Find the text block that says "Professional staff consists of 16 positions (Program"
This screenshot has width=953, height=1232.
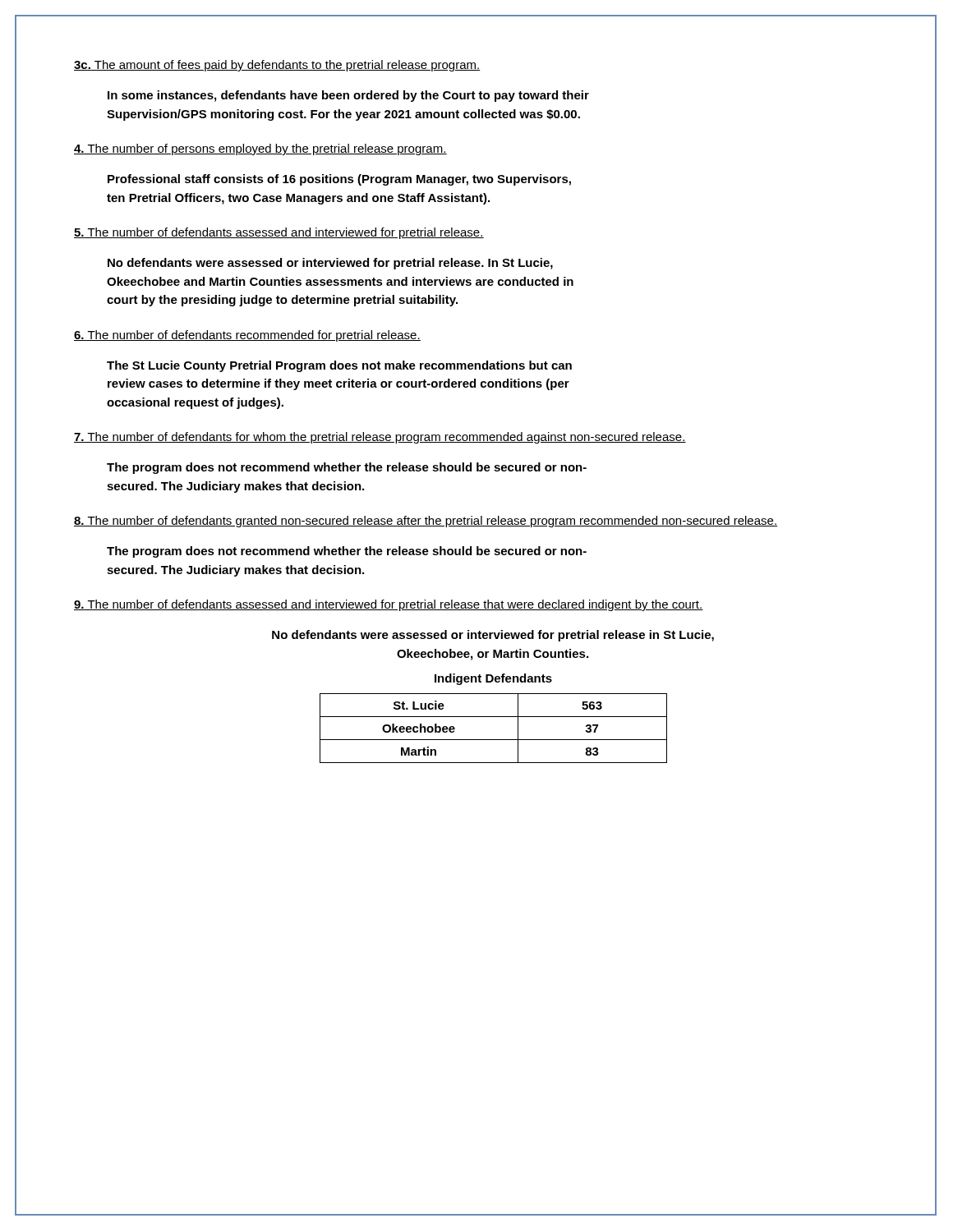[x=509, y=188]
